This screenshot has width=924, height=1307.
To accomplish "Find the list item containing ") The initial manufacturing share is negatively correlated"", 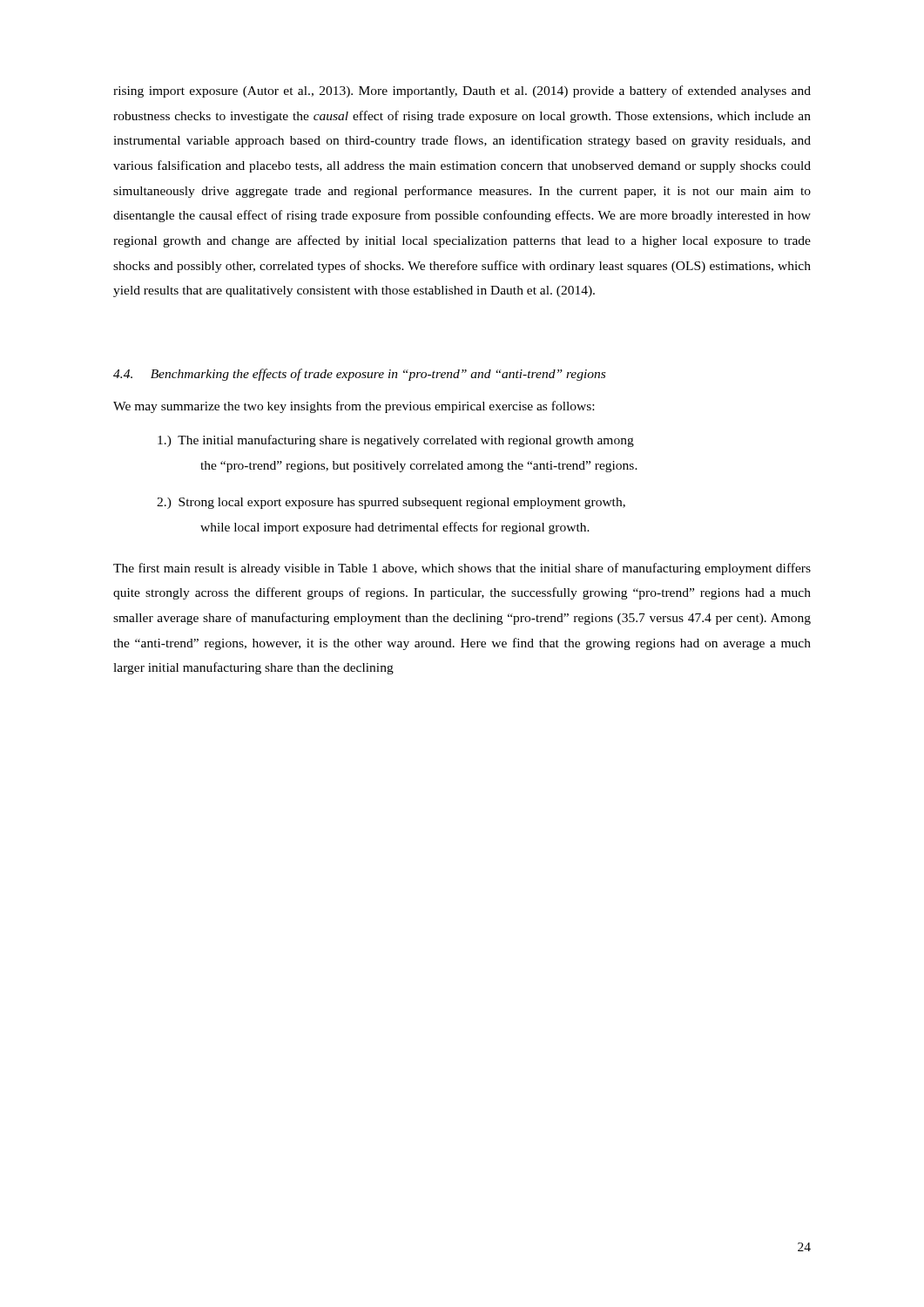I will 484,455.
